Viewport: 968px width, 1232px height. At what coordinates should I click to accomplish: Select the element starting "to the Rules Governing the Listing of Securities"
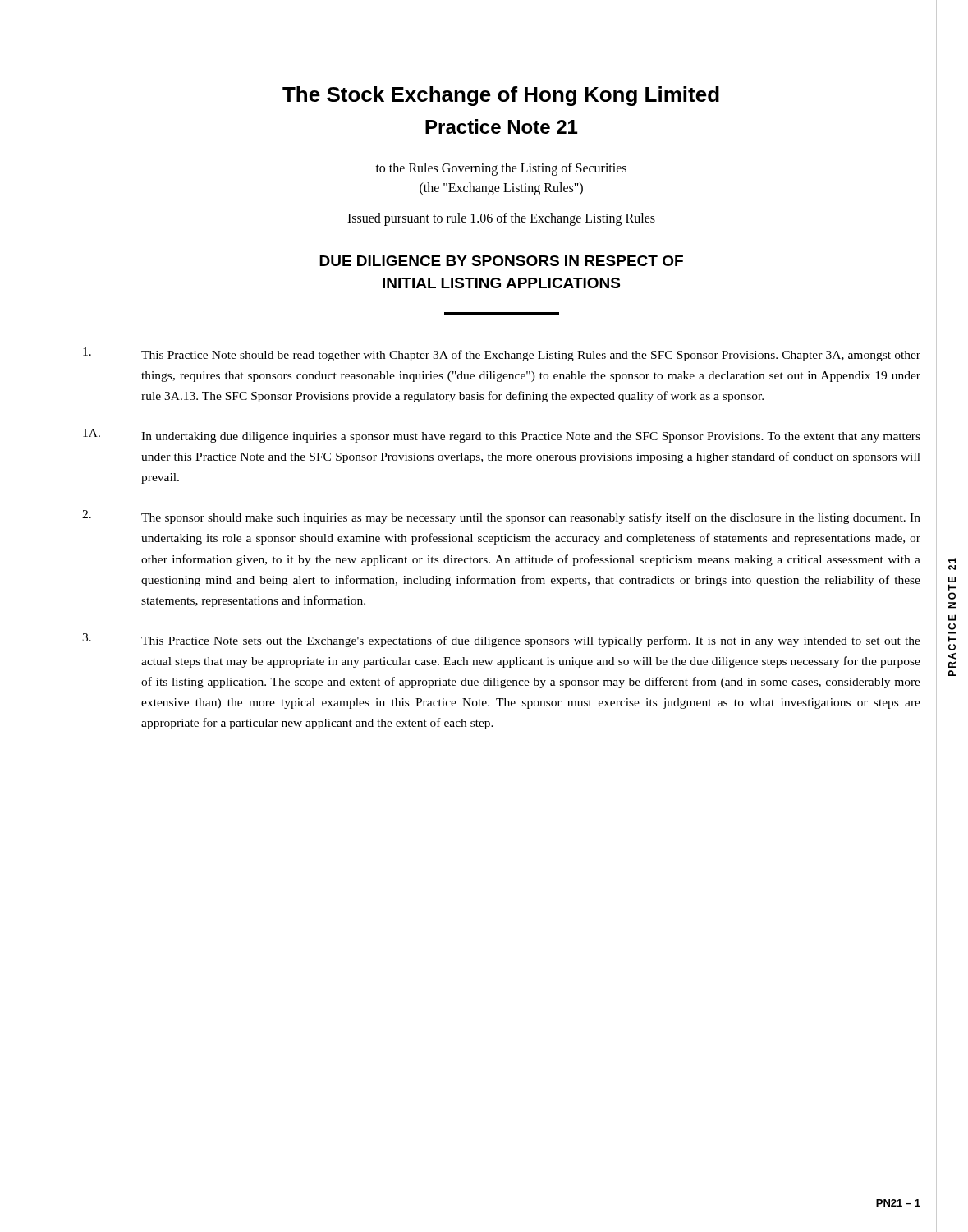[501, 178]
